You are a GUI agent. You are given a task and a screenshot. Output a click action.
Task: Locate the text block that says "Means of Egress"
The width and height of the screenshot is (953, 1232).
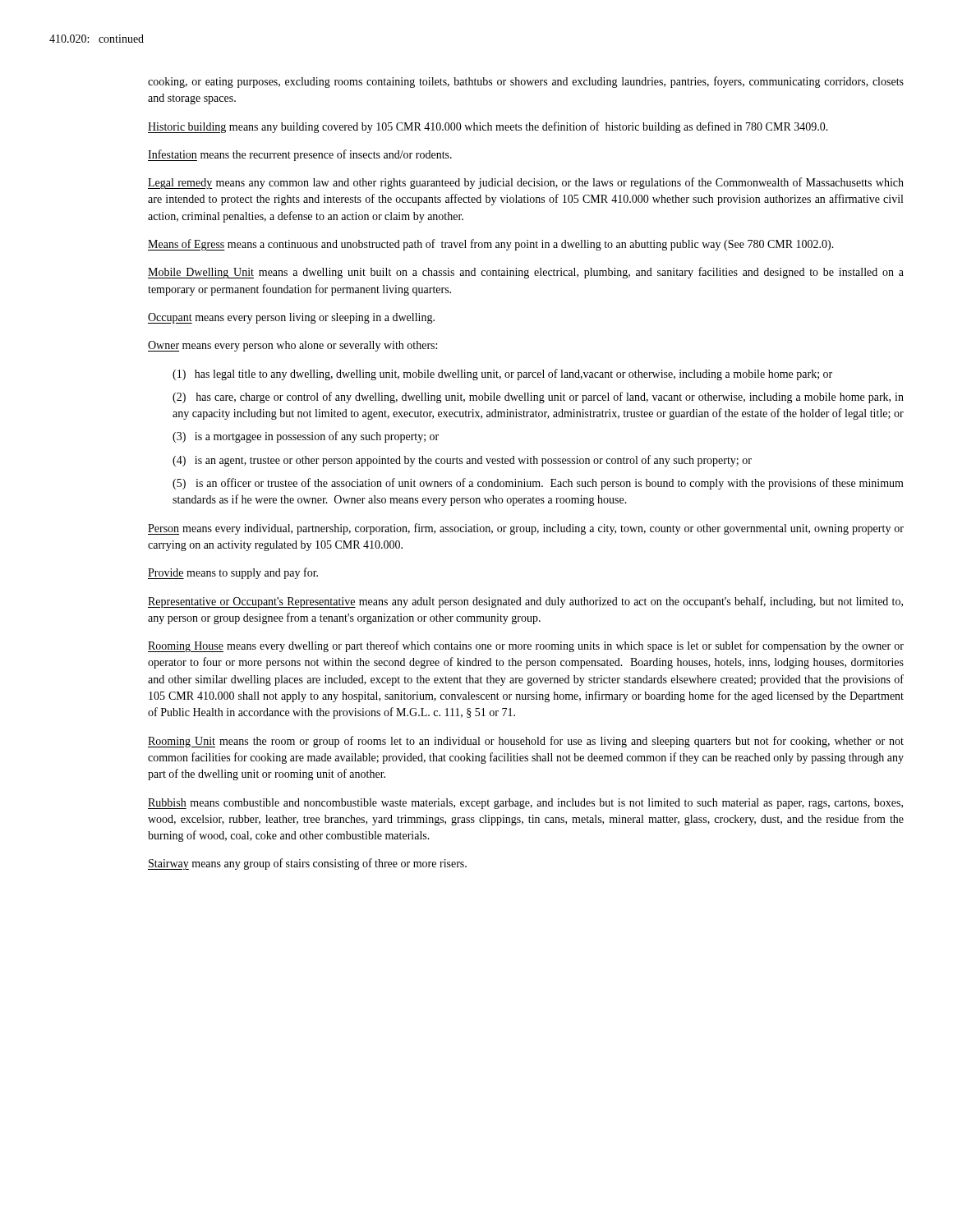pyautogui.click(x=491, y=244)
